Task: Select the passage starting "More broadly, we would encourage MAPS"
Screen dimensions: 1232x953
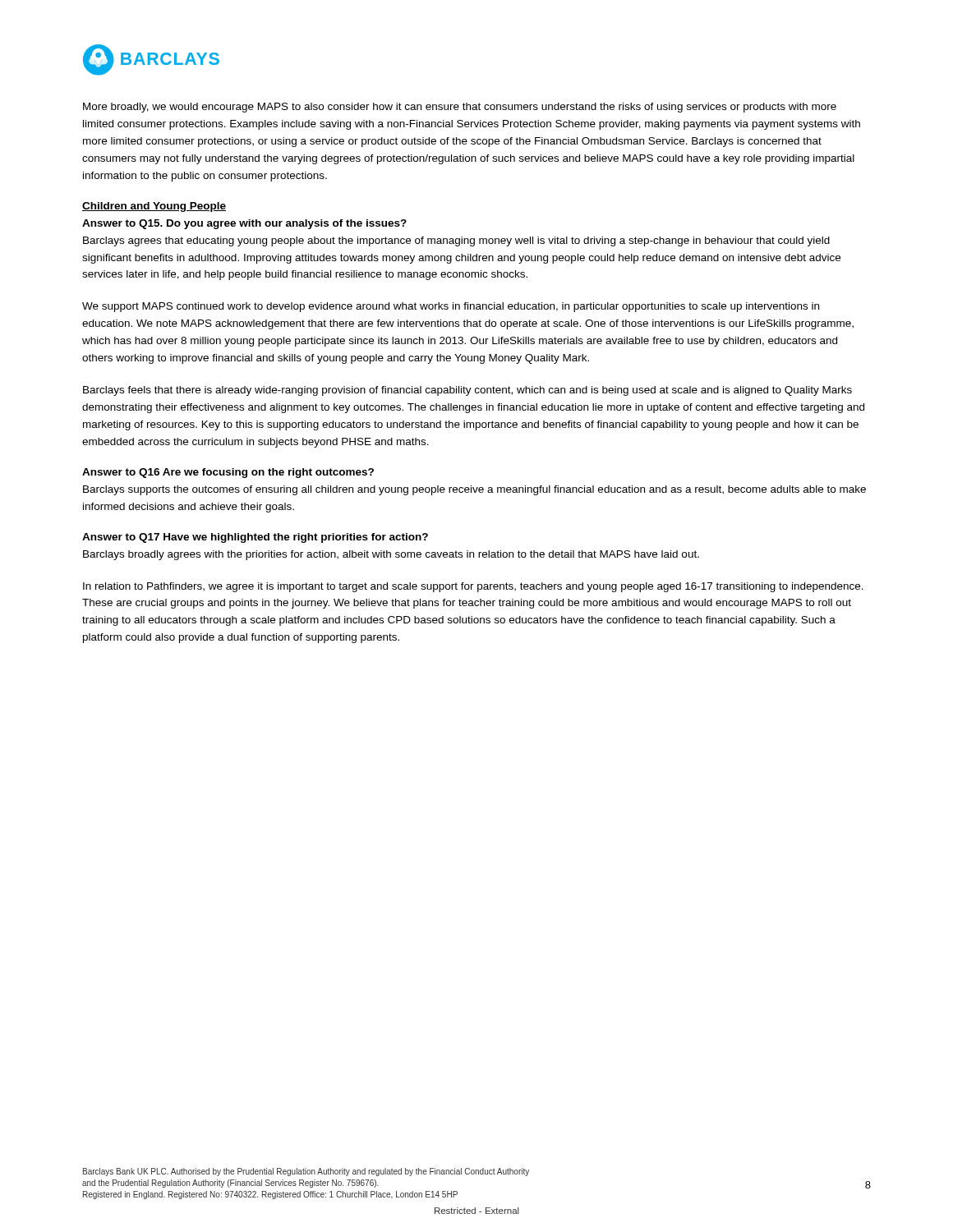Action: tap(471, 141)
